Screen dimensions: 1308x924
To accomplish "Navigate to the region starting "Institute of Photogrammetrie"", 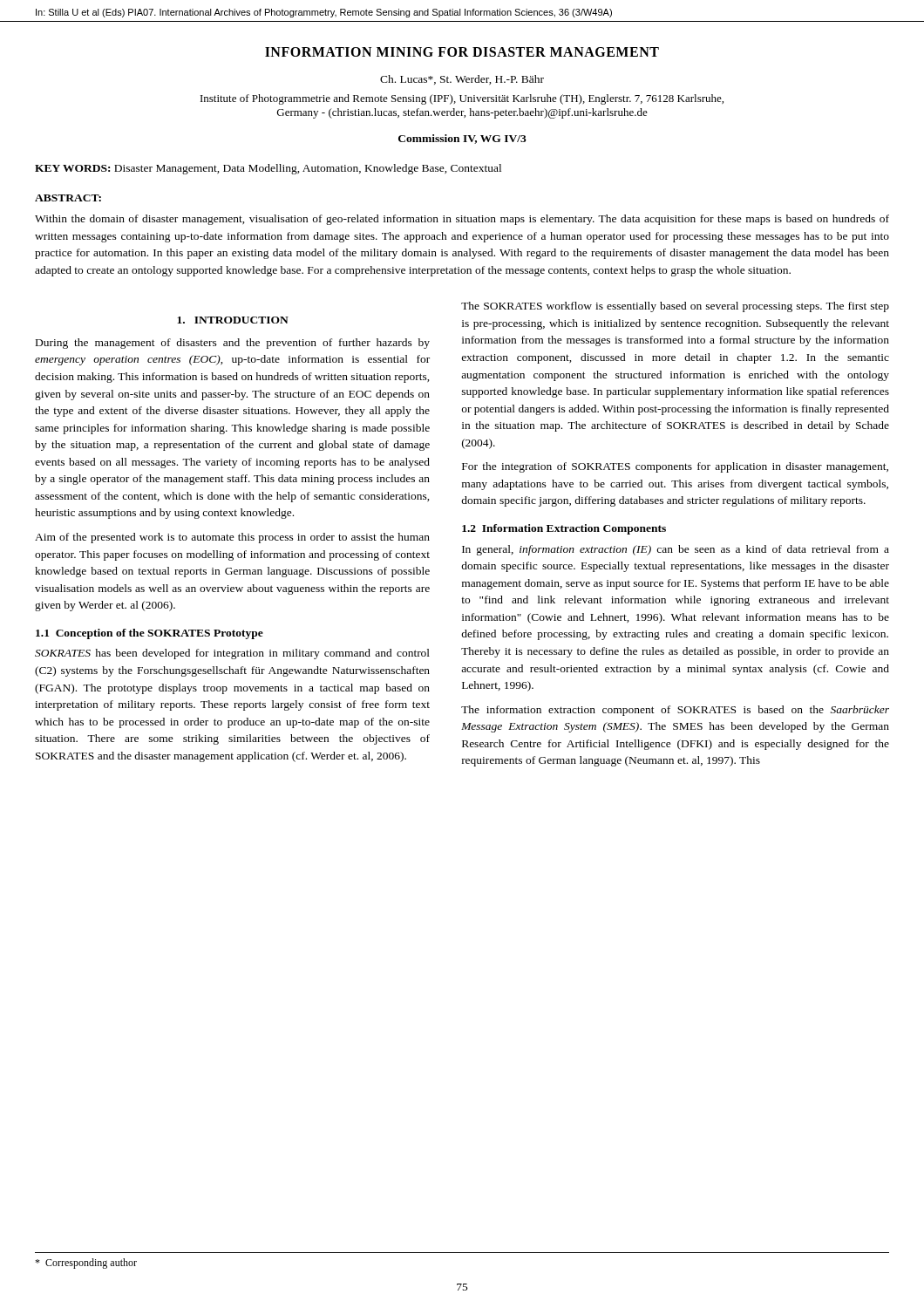I will (462, 105).
